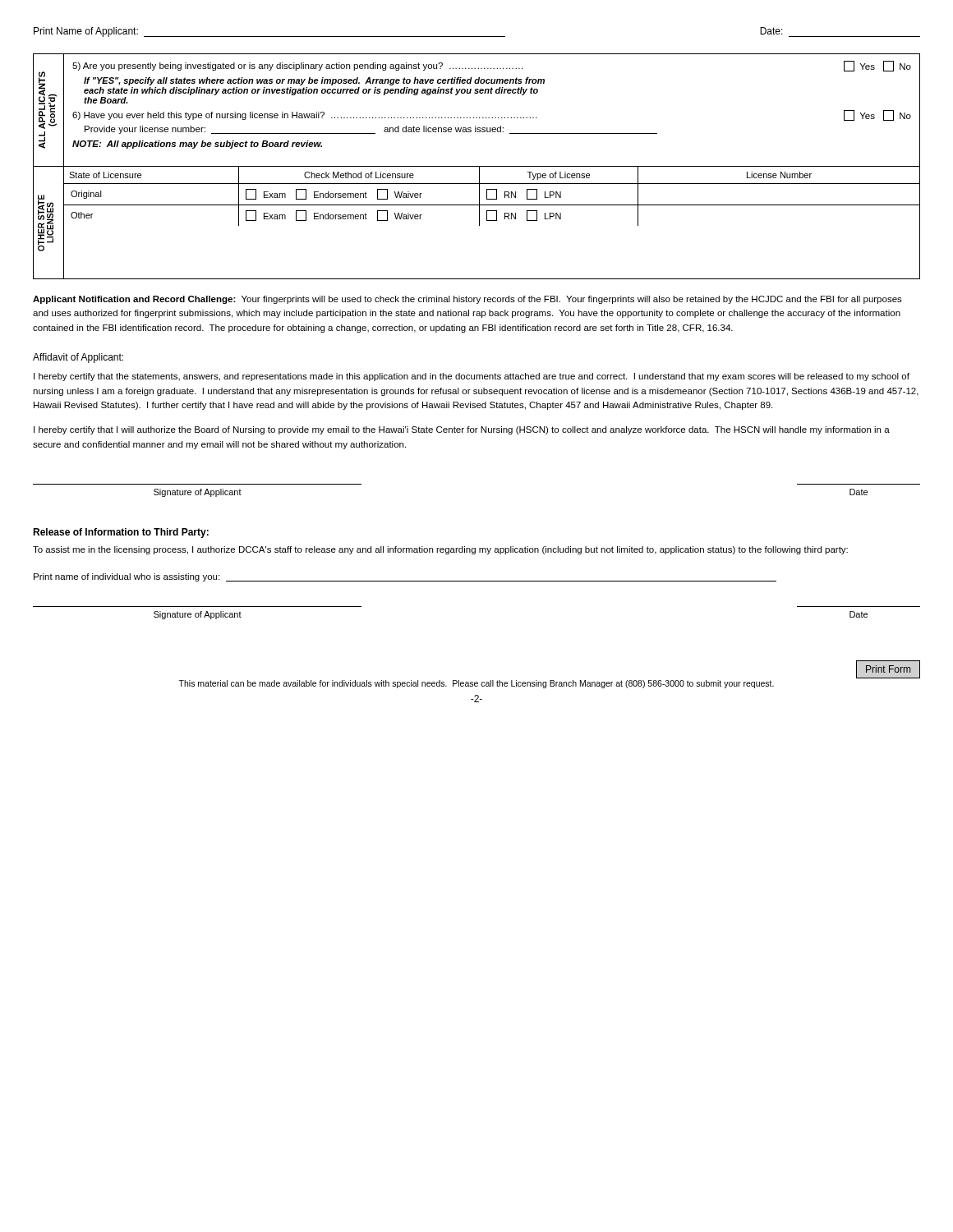Point to the region starting "To assist me in the licensing process, I"

pyautogui.click(x=441, y=549)
